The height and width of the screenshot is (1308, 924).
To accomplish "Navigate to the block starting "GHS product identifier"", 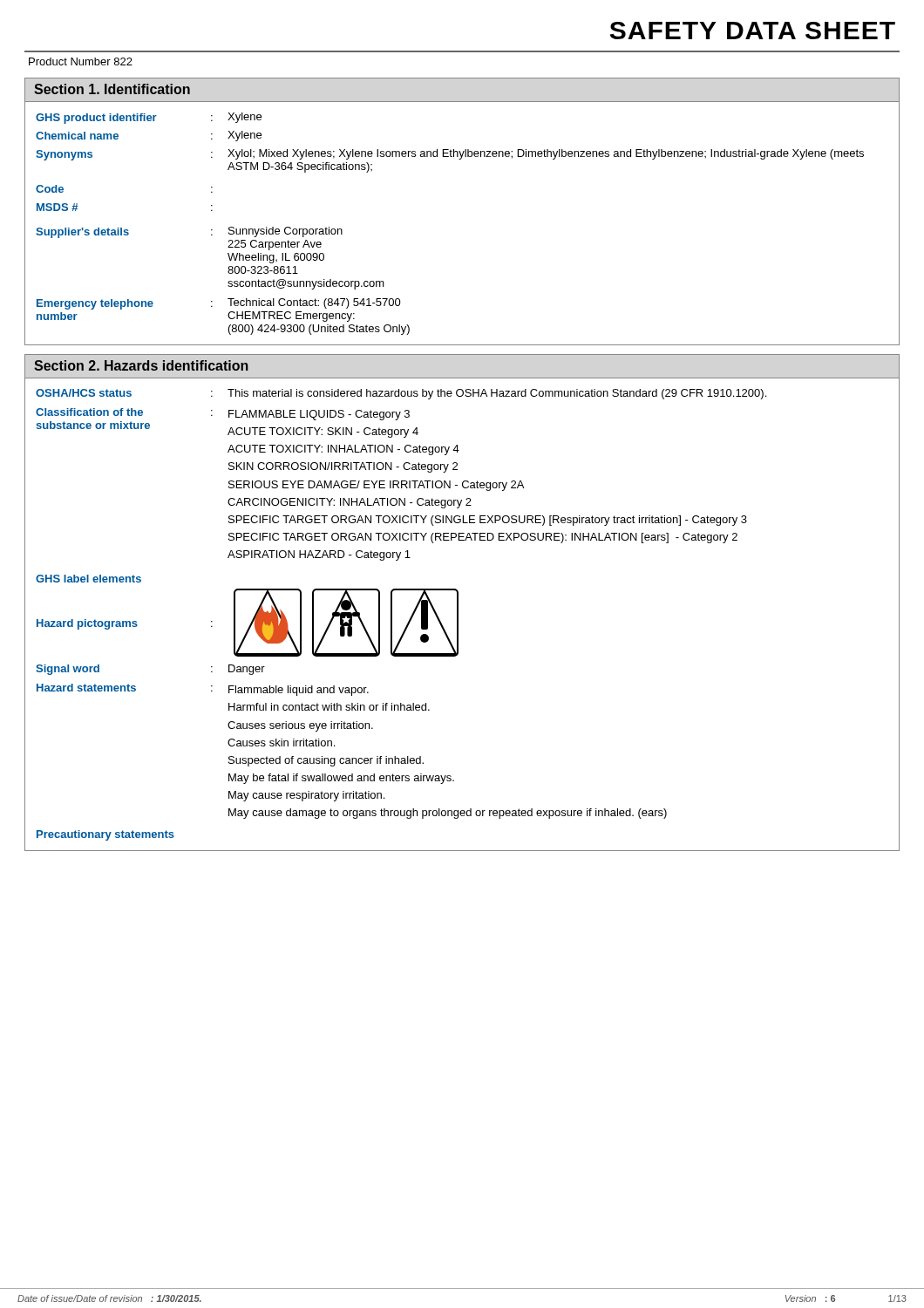I will [x=149, y=118].
